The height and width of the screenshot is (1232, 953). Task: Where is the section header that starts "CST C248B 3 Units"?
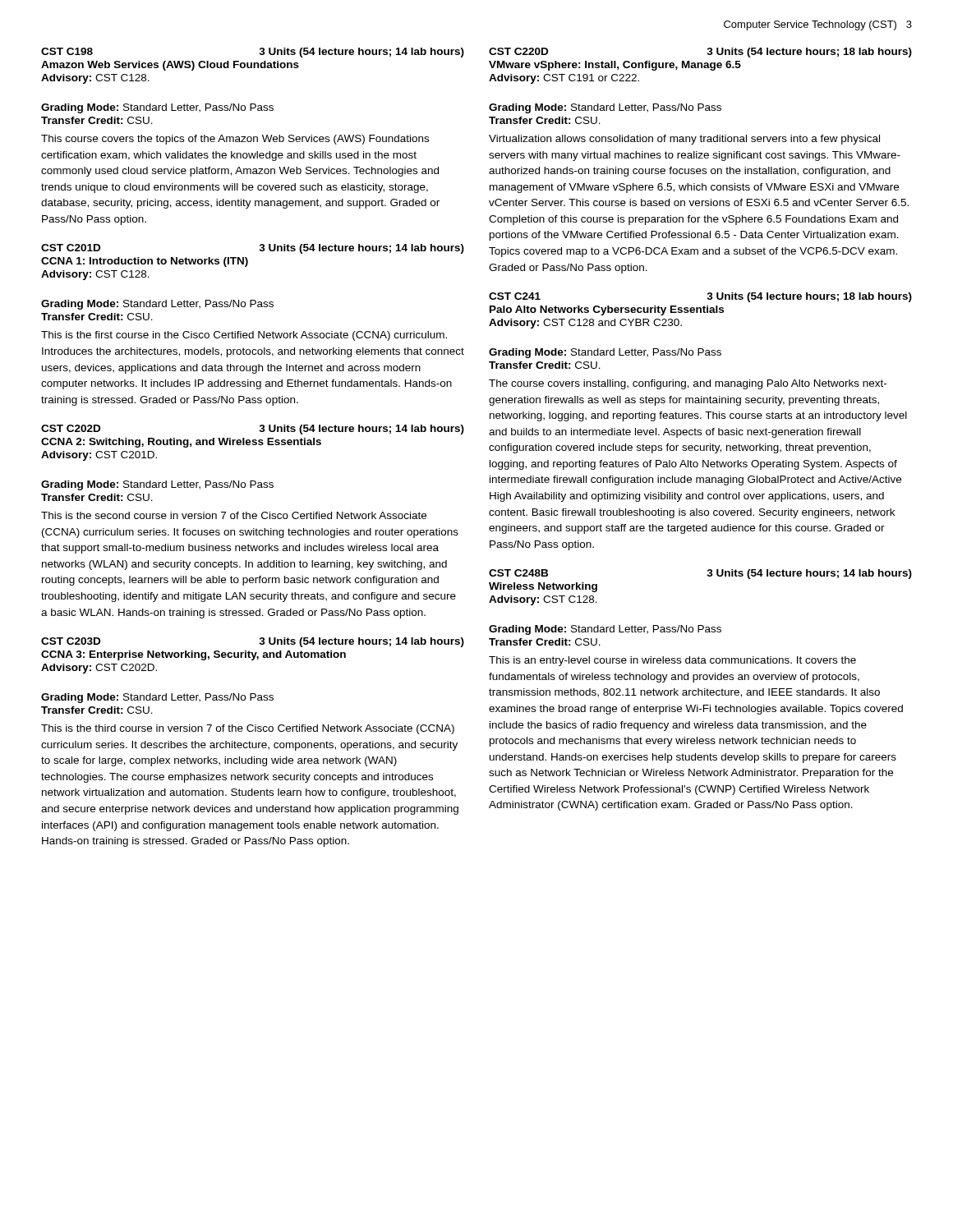click(518, 575)
